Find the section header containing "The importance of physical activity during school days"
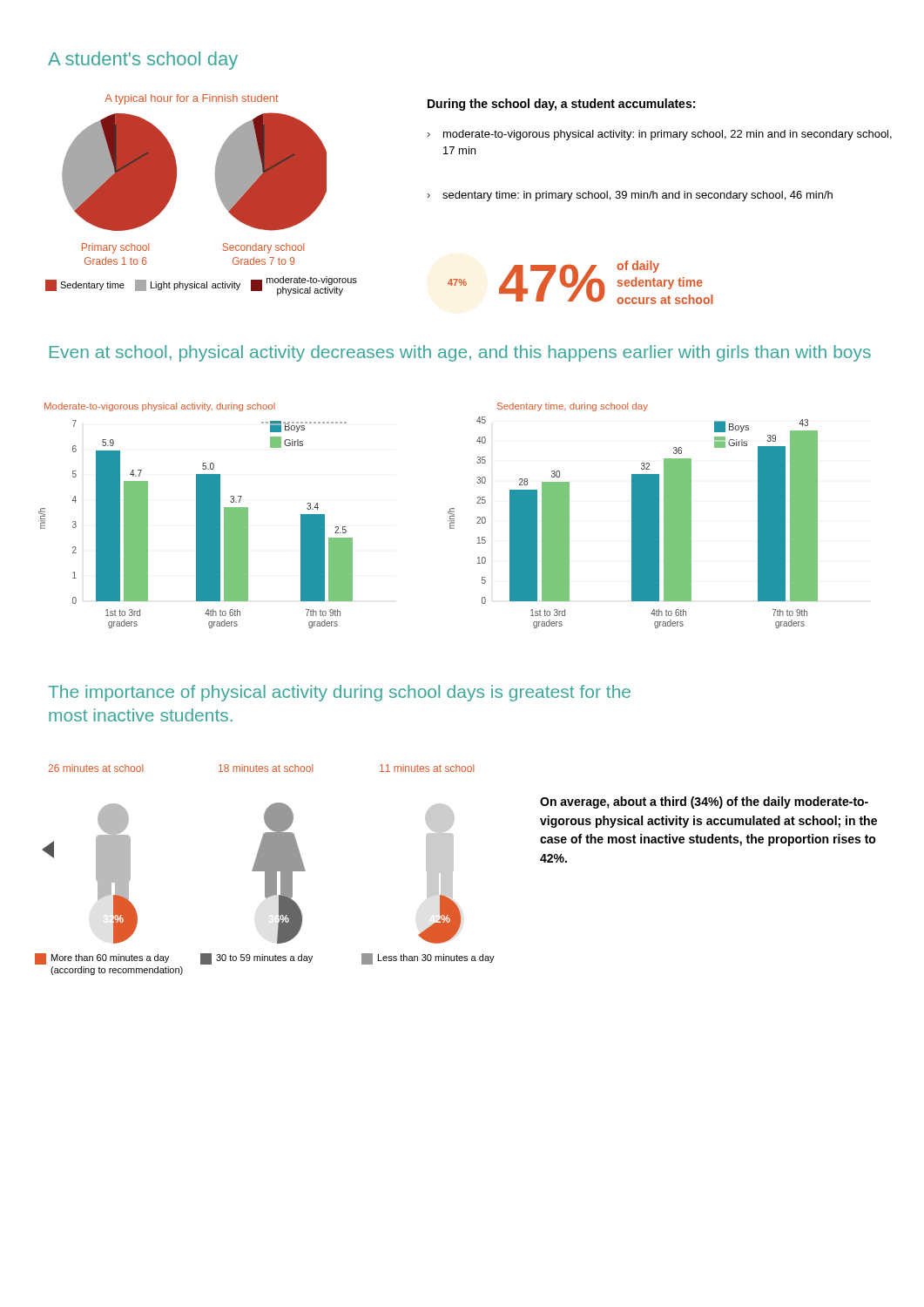Viewport: 924px width, 1307px height. tap(340, 703)
